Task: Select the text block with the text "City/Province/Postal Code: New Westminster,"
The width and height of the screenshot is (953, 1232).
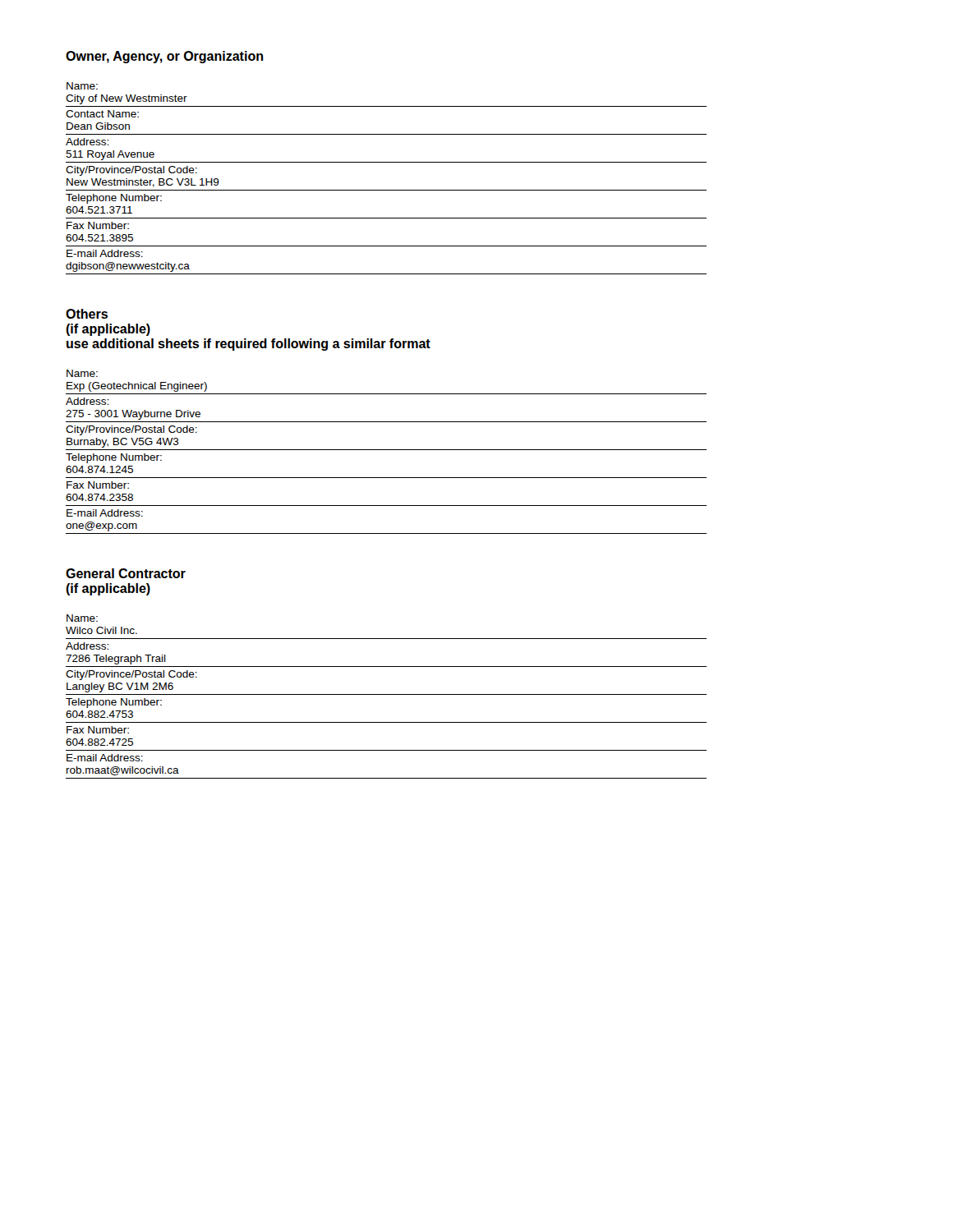Action: (x=131, y=171)
